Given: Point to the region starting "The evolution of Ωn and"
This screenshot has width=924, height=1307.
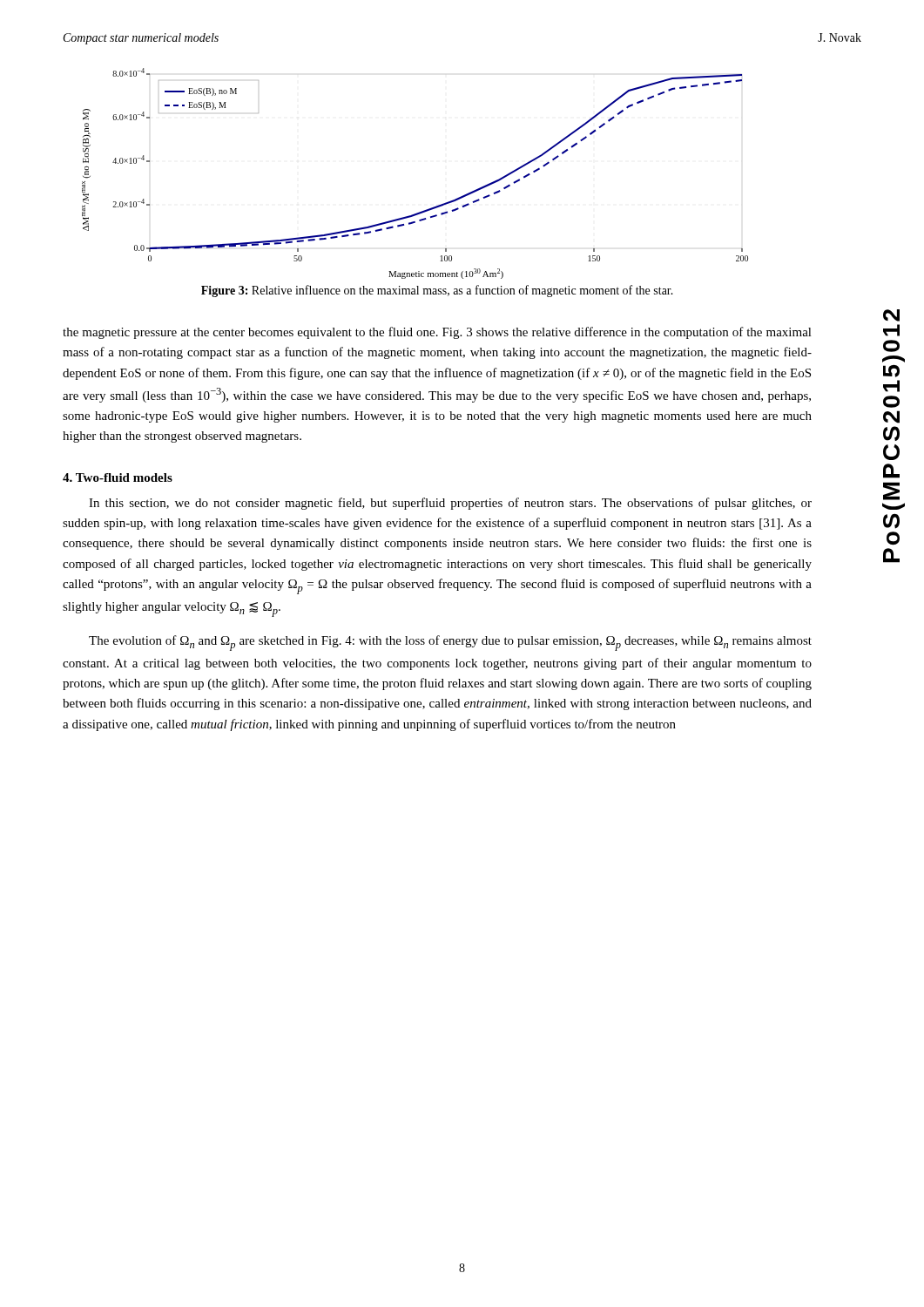Looking at the screenshot, I should (x=437, y=682).
